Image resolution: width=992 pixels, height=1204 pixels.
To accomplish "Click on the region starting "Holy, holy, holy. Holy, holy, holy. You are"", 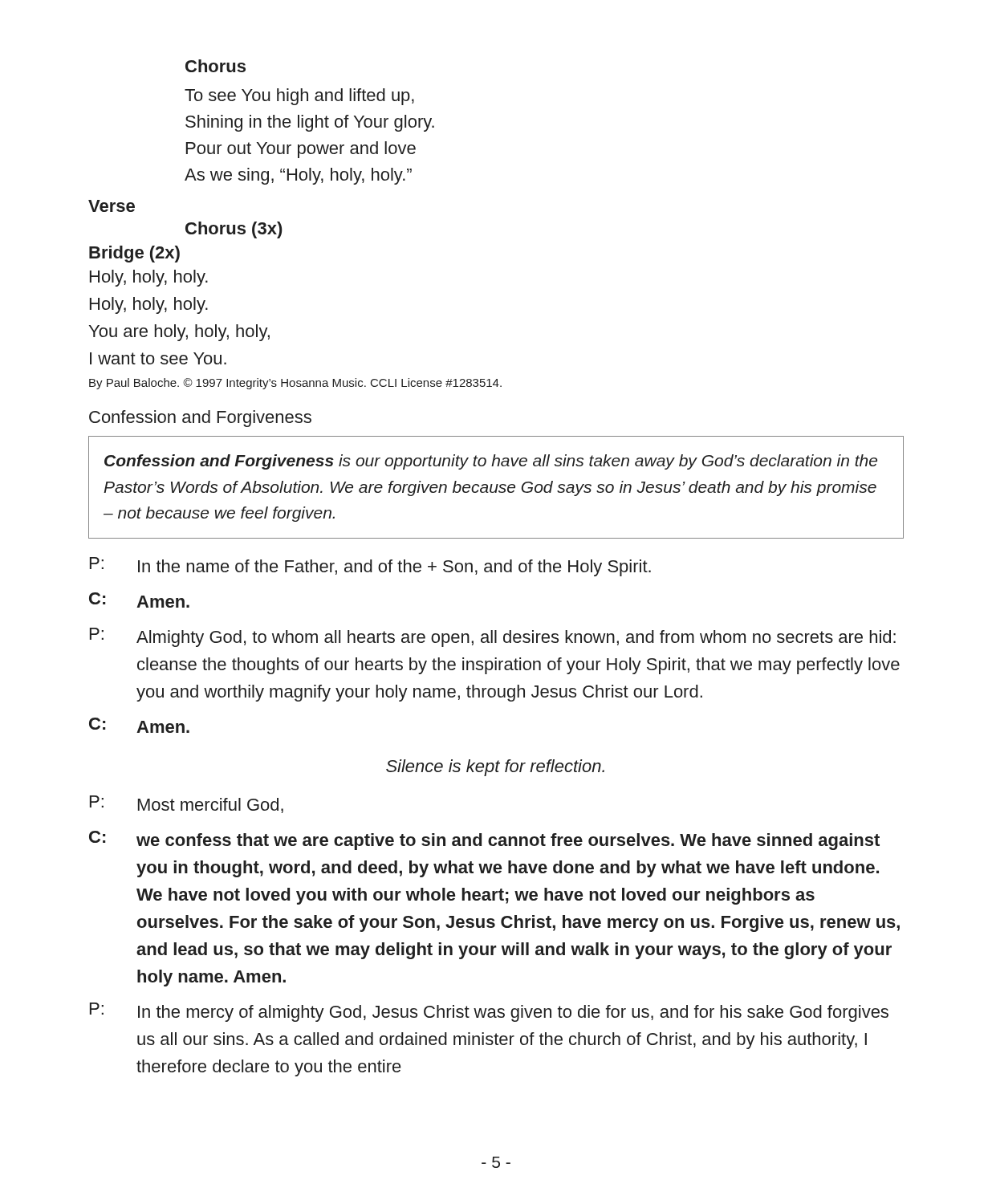I will (149, 278).
